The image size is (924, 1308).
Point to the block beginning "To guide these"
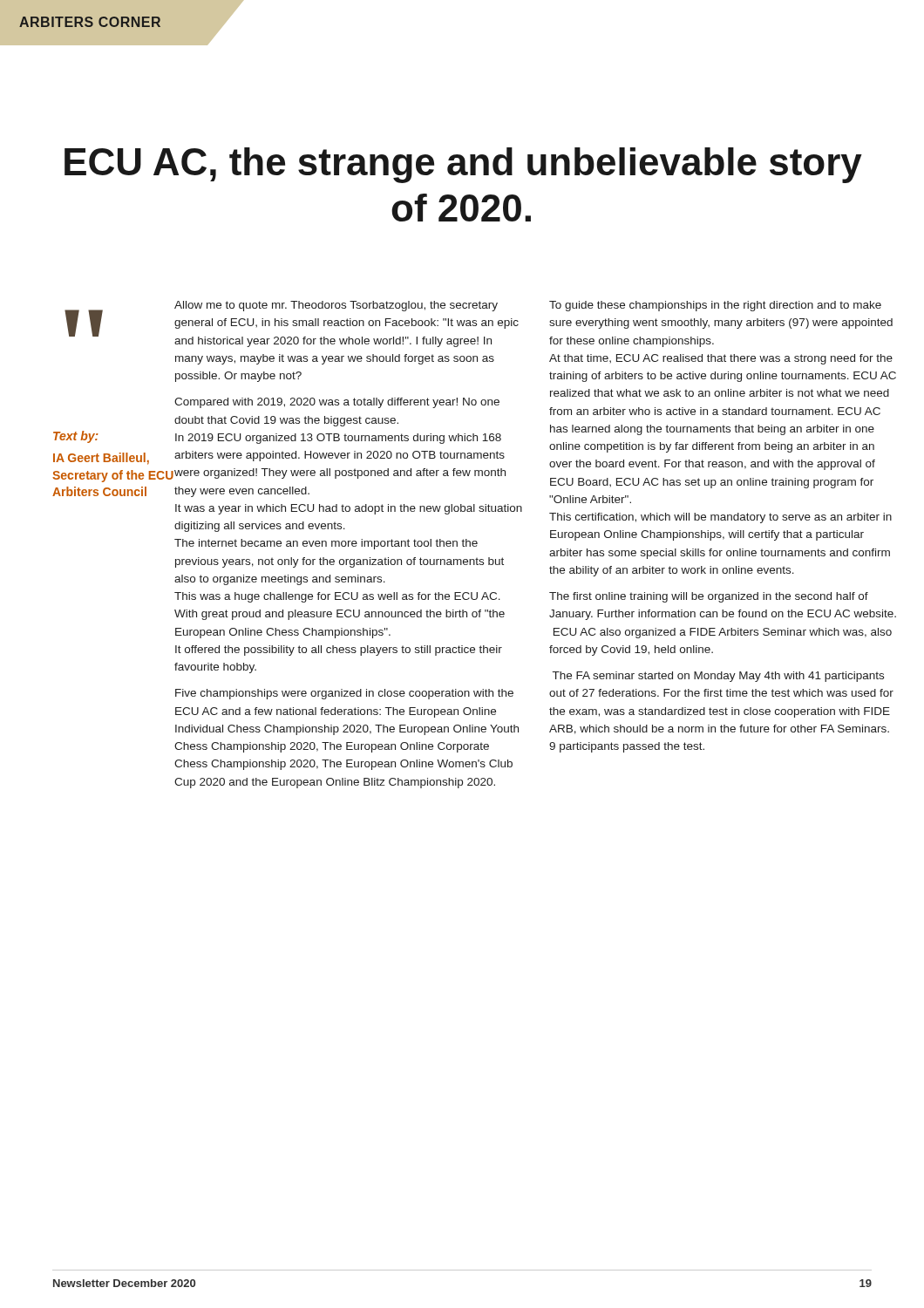[x=723, y=526]
